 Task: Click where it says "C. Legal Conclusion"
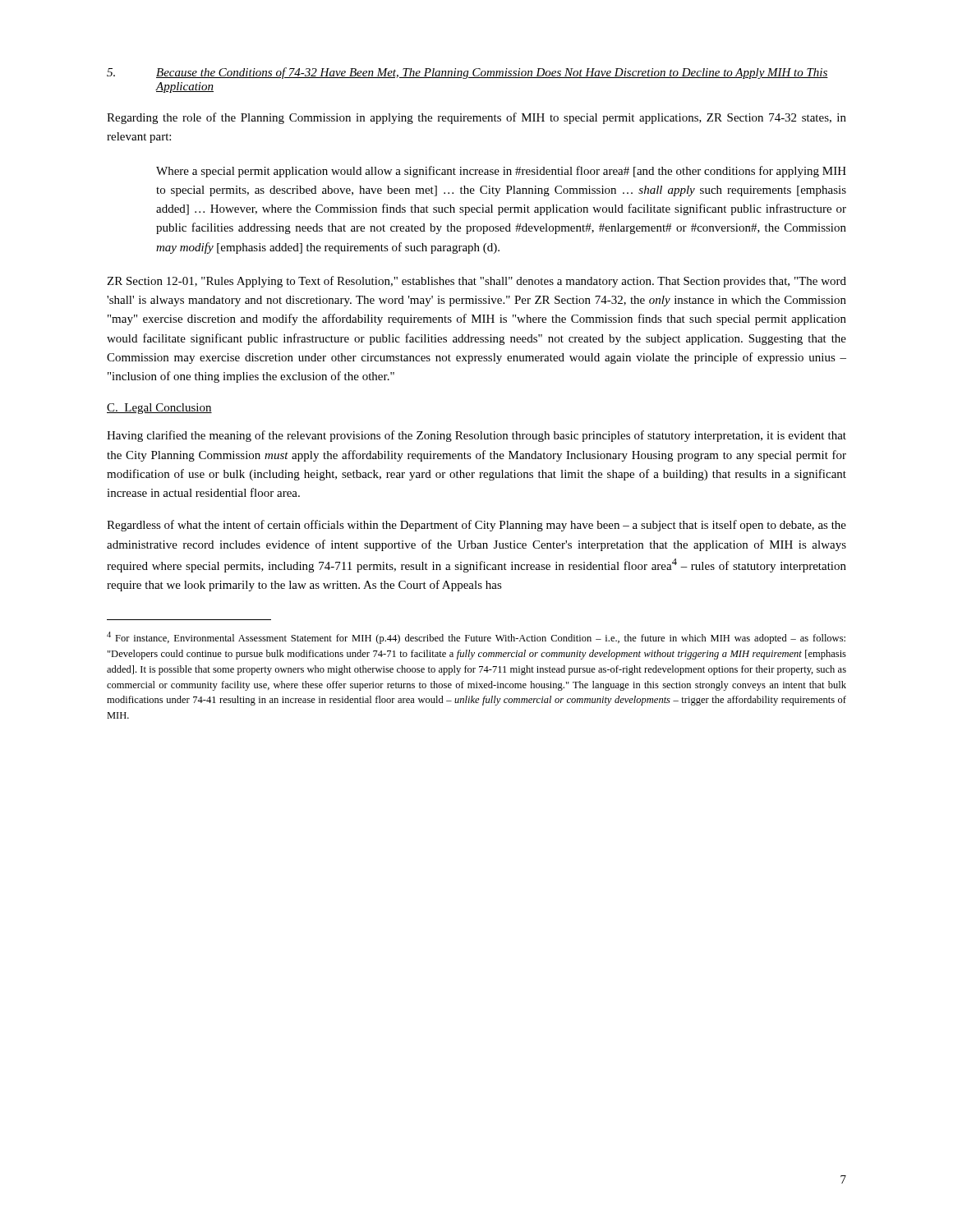[159, 408]
